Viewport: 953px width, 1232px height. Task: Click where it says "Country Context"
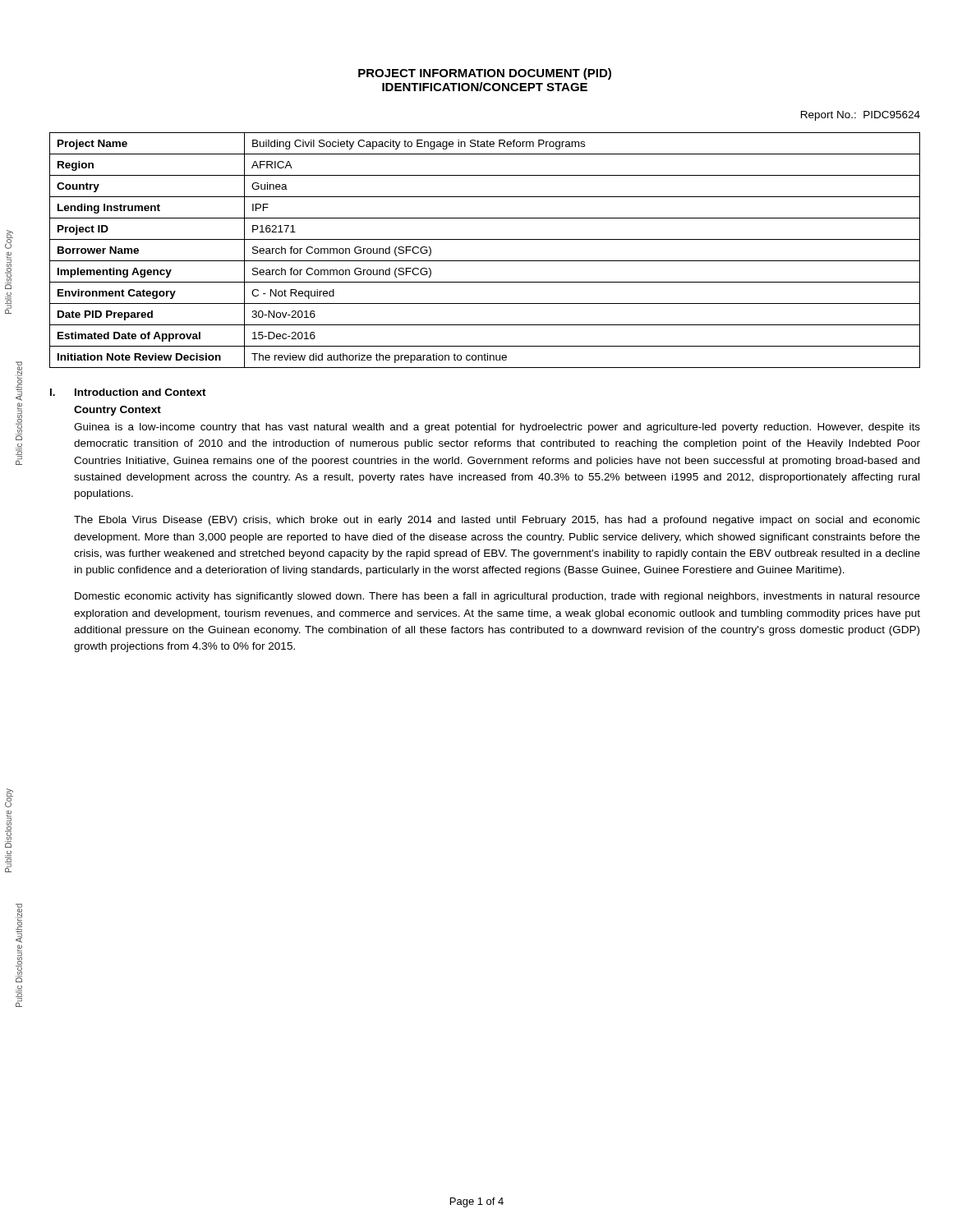117,409
